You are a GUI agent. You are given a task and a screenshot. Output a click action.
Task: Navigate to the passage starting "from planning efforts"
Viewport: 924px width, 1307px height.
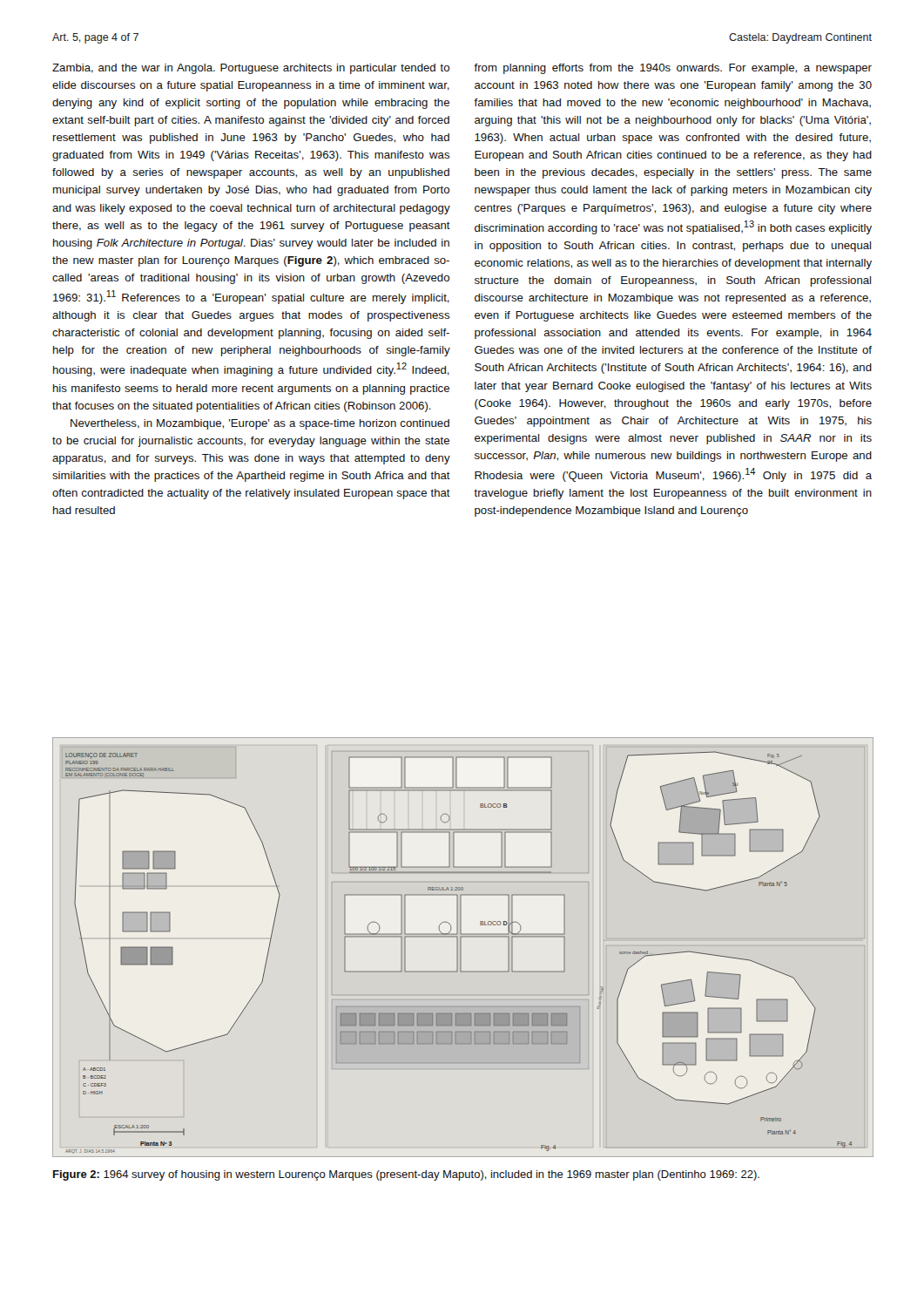673,289
